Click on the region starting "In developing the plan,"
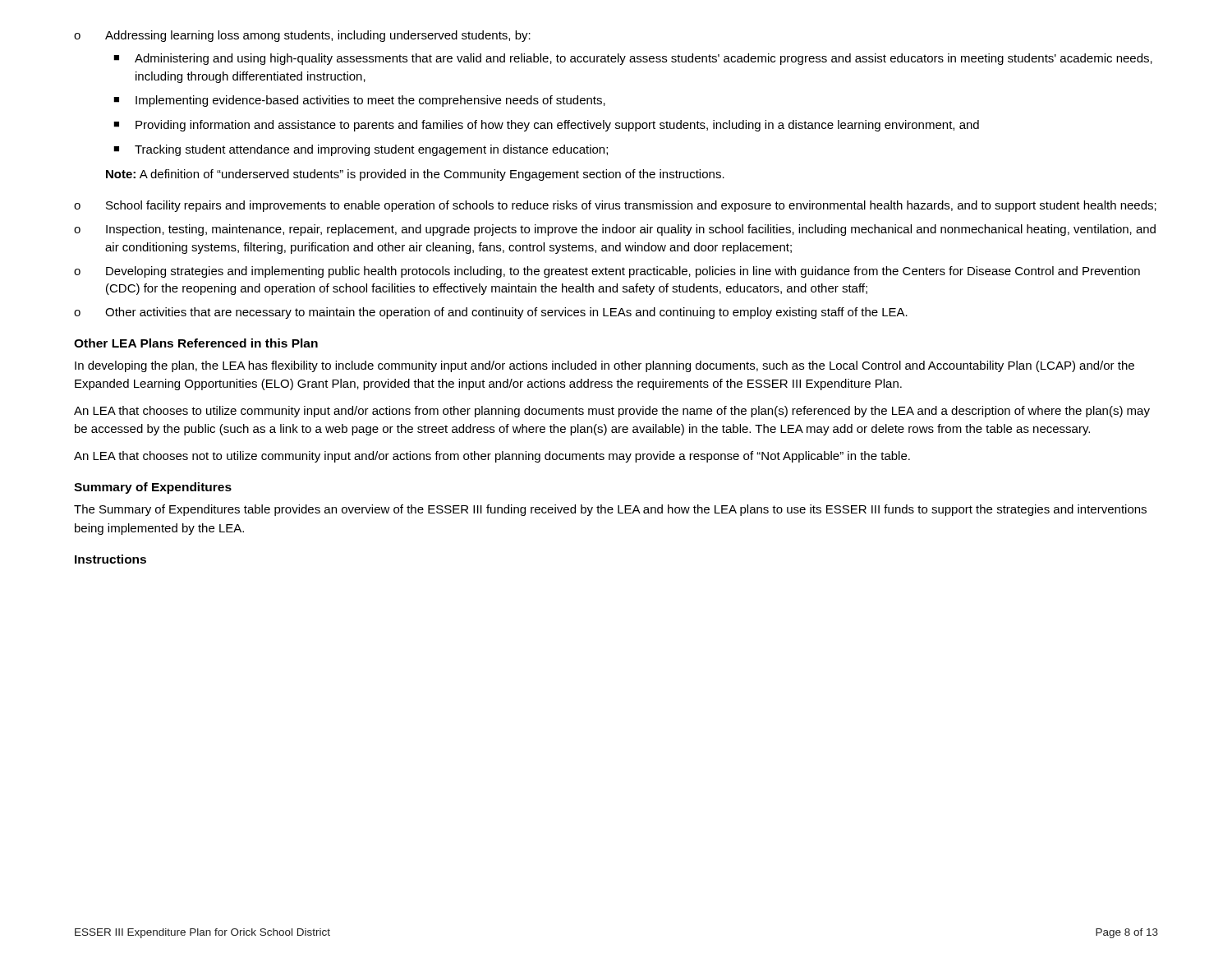Image resolution: width=1232 pixels, height=953 pixels. (x=604, y=374)
